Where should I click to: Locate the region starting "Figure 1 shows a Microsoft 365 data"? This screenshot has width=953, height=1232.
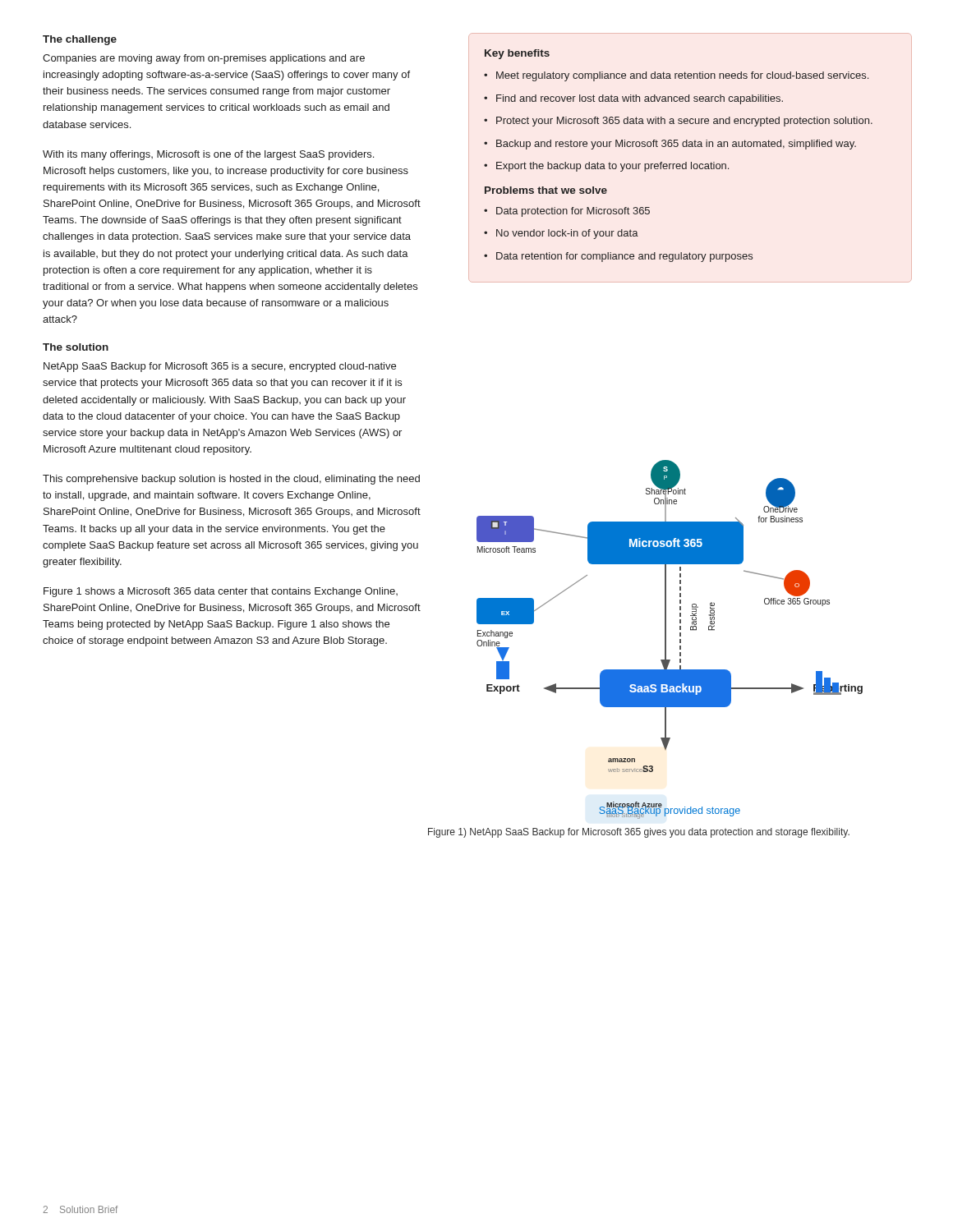[231, 616]
